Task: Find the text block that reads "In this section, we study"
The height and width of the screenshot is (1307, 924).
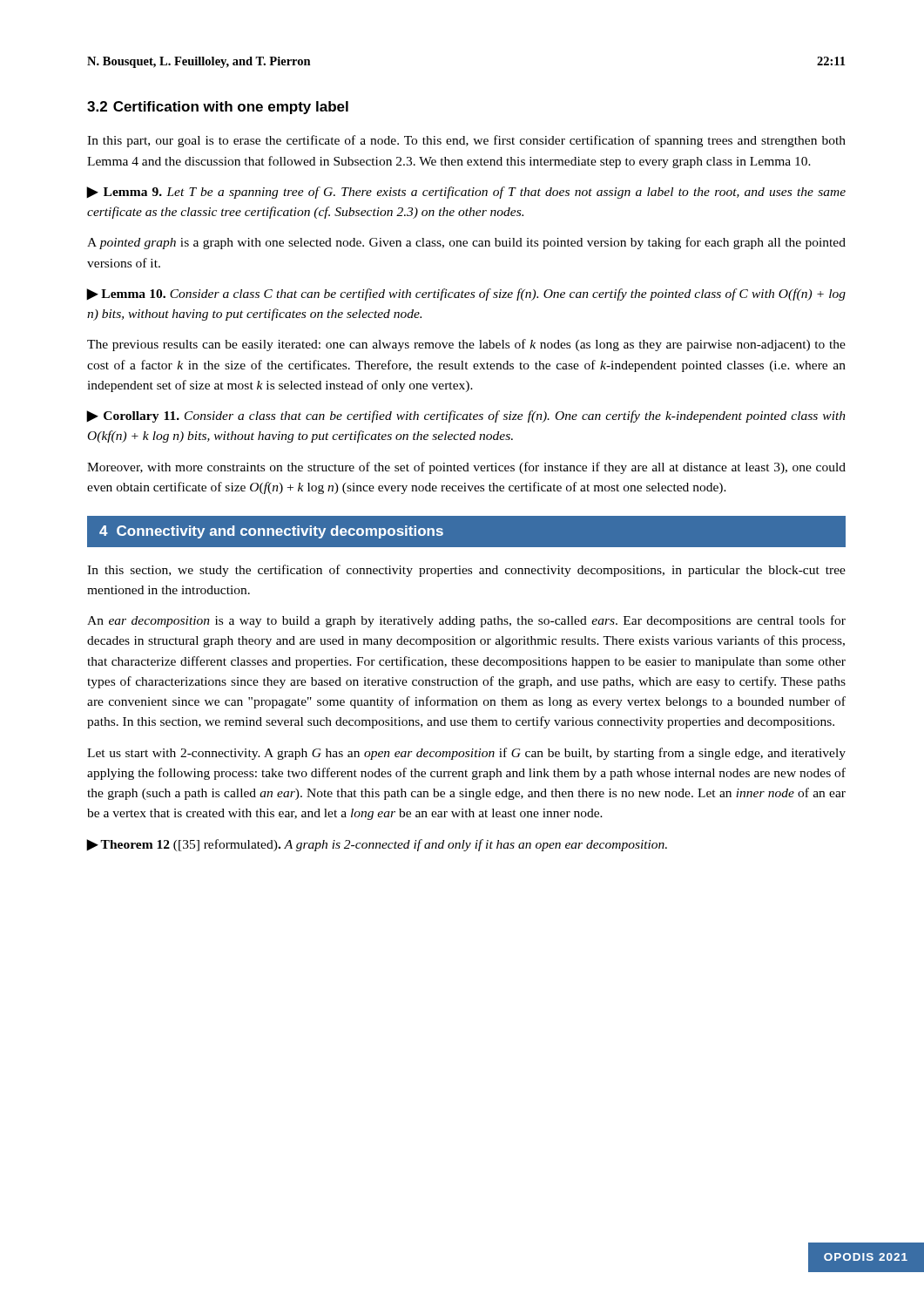Action: (x=466, y=579)
